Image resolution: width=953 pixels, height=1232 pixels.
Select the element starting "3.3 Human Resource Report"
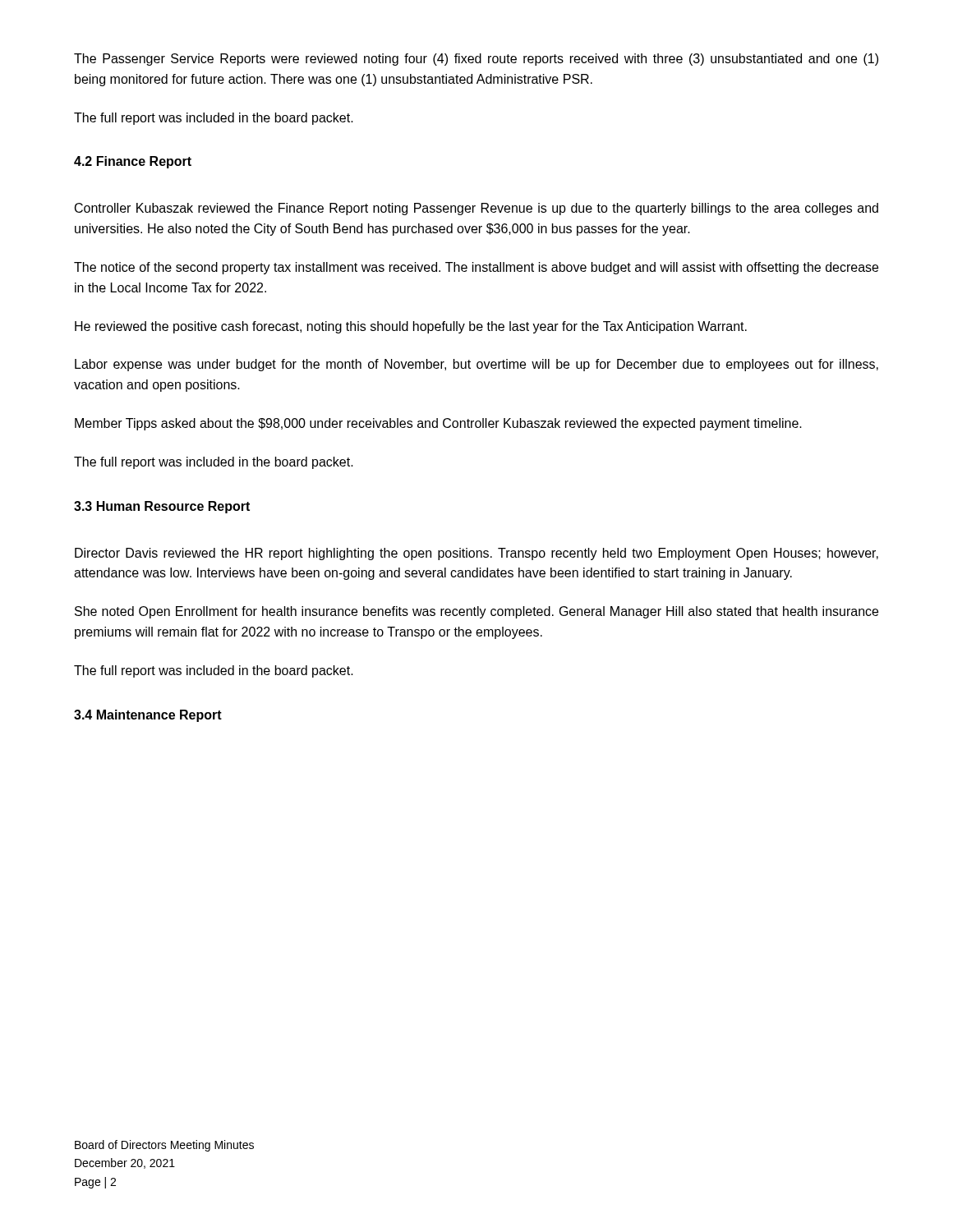(x=162, y=506)
